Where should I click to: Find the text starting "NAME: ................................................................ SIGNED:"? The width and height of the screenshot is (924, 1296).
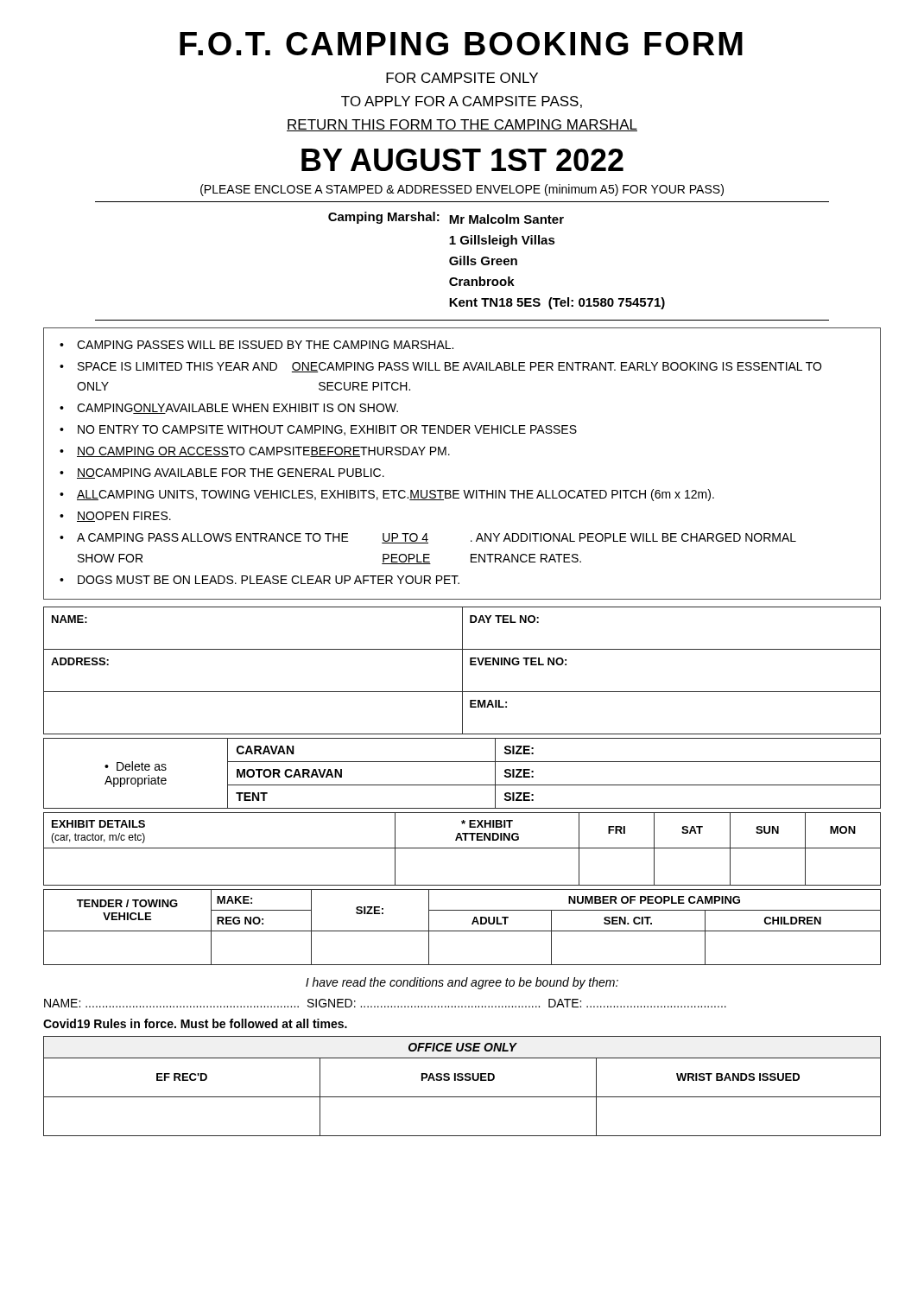tap(385, 1003)
